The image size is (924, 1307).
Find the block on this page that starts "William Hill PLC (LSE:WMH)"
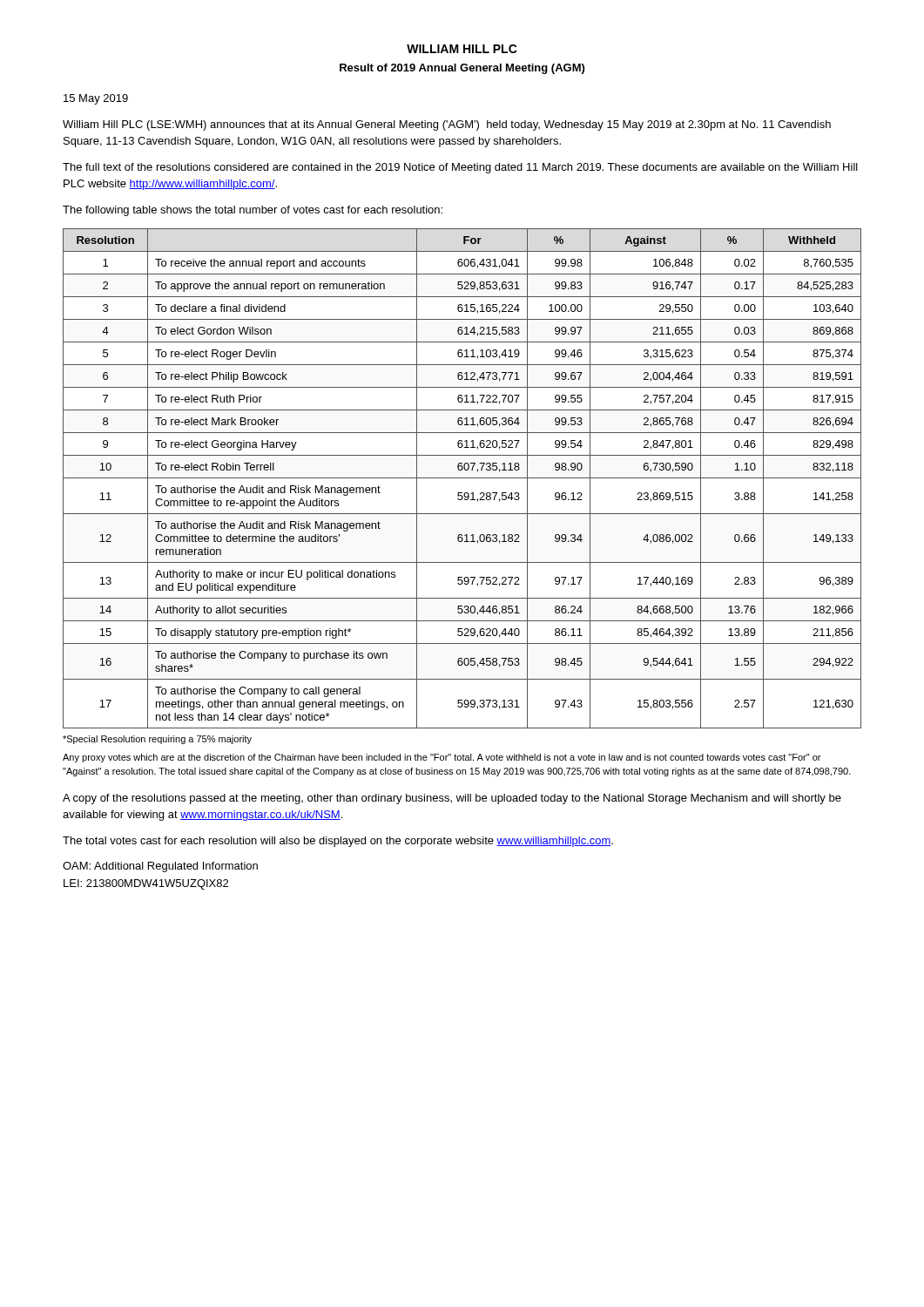[x=447, y=132]
